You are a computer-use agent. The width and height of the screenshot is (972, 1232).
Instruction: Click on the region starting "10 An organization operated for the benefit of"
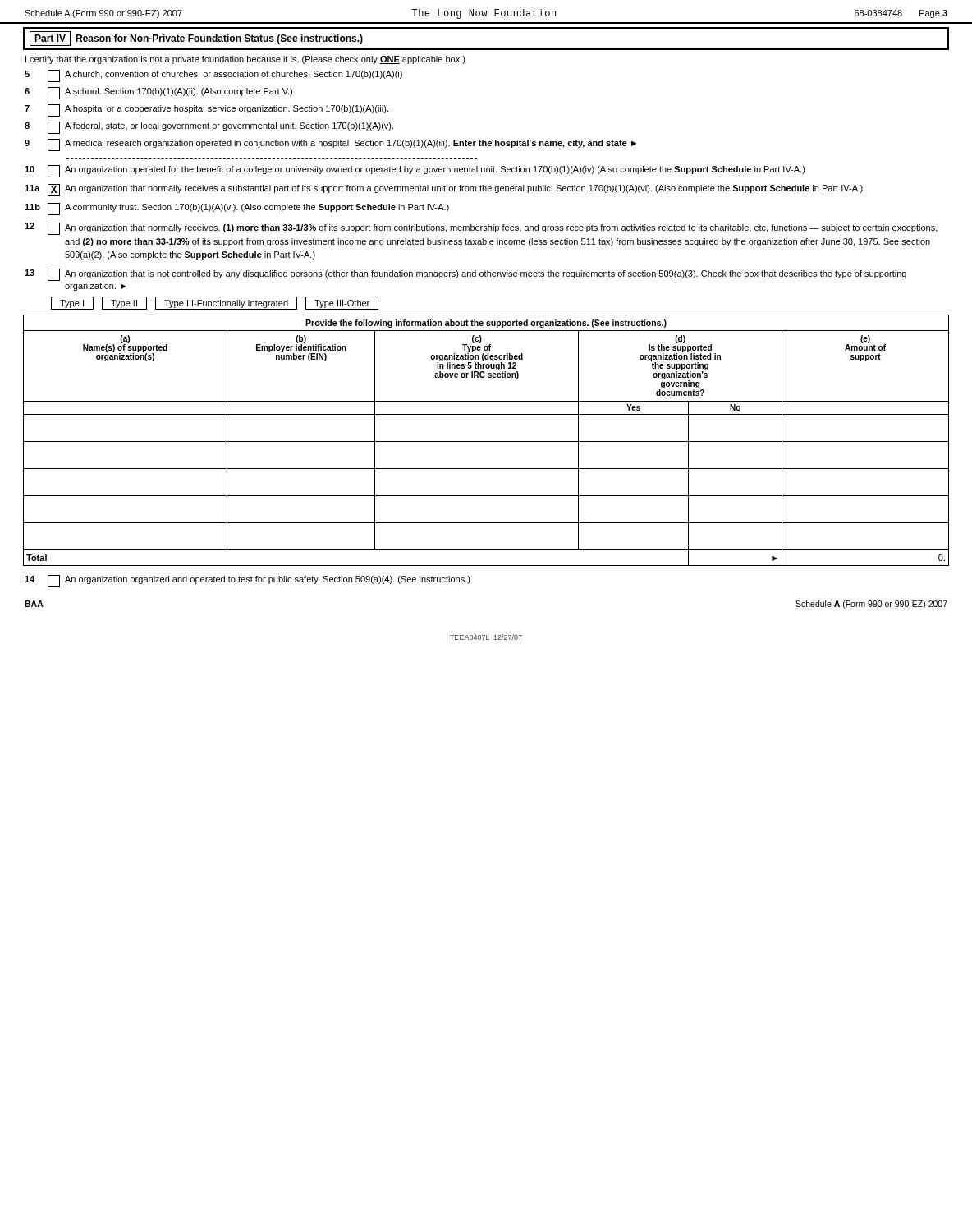point(486,171)
